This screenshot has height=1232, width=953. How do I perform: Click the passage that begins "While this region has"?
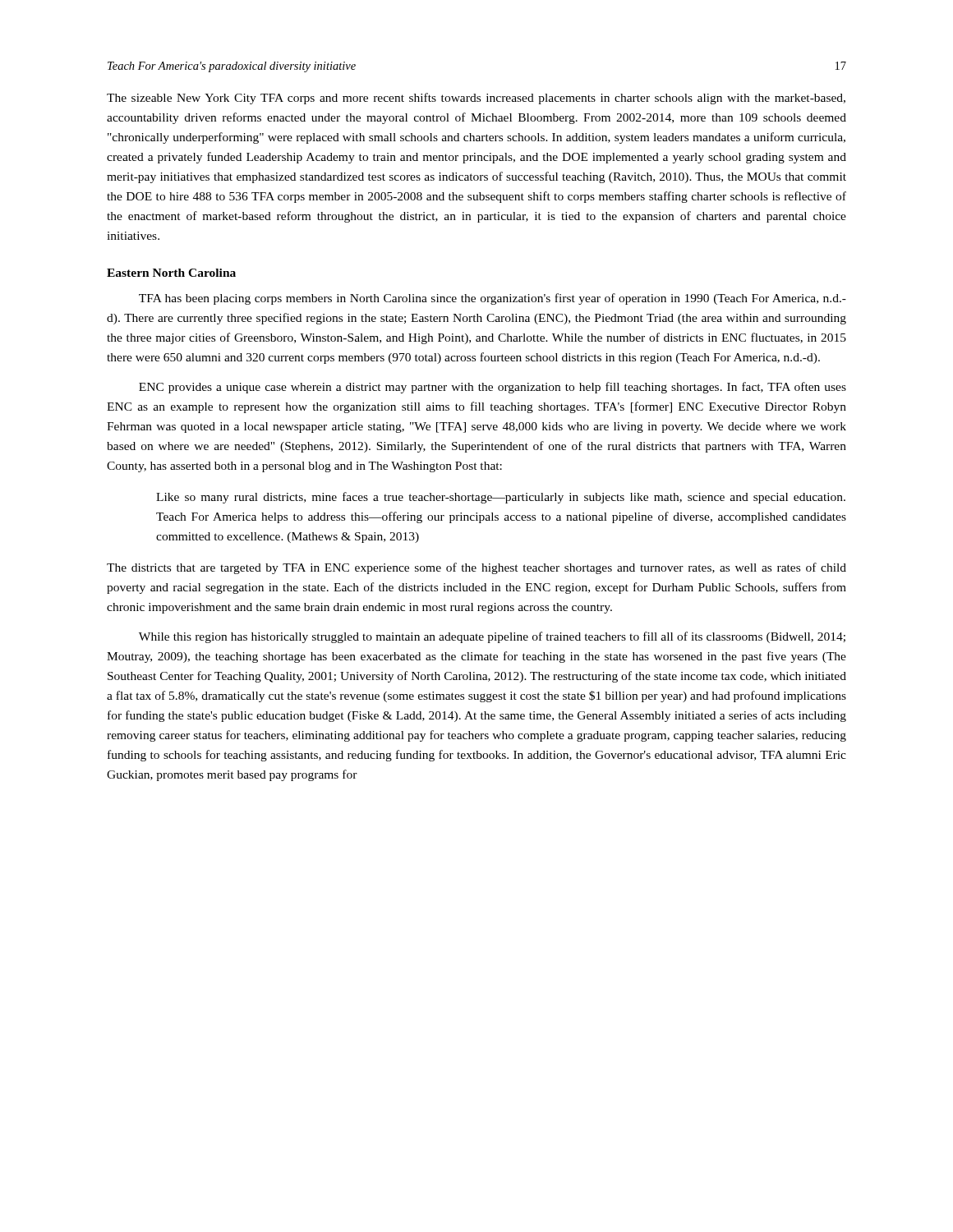(x=476, y=706)
